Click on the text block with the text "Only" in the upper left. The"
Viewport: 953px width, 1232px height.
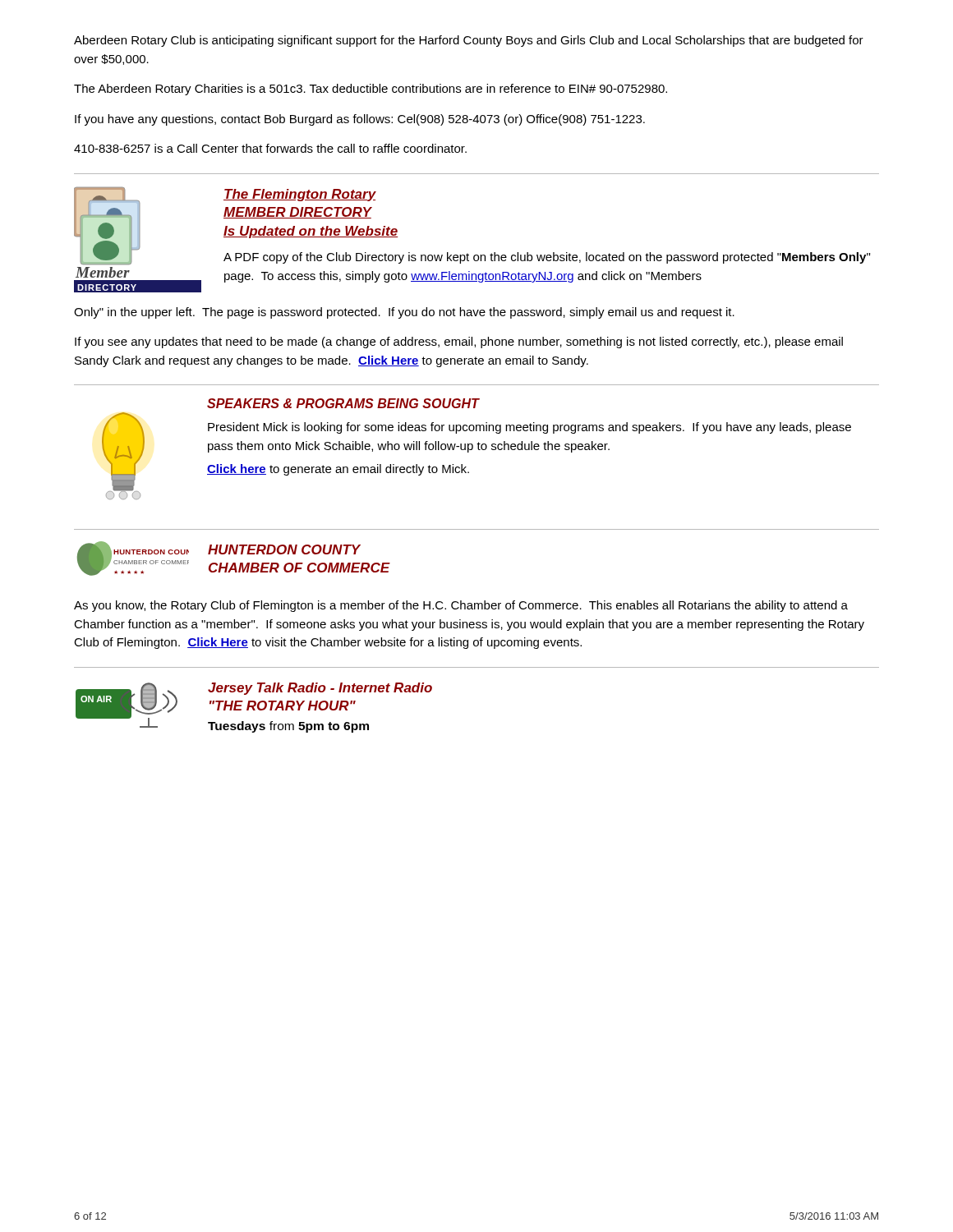click(x=405, y=311)
